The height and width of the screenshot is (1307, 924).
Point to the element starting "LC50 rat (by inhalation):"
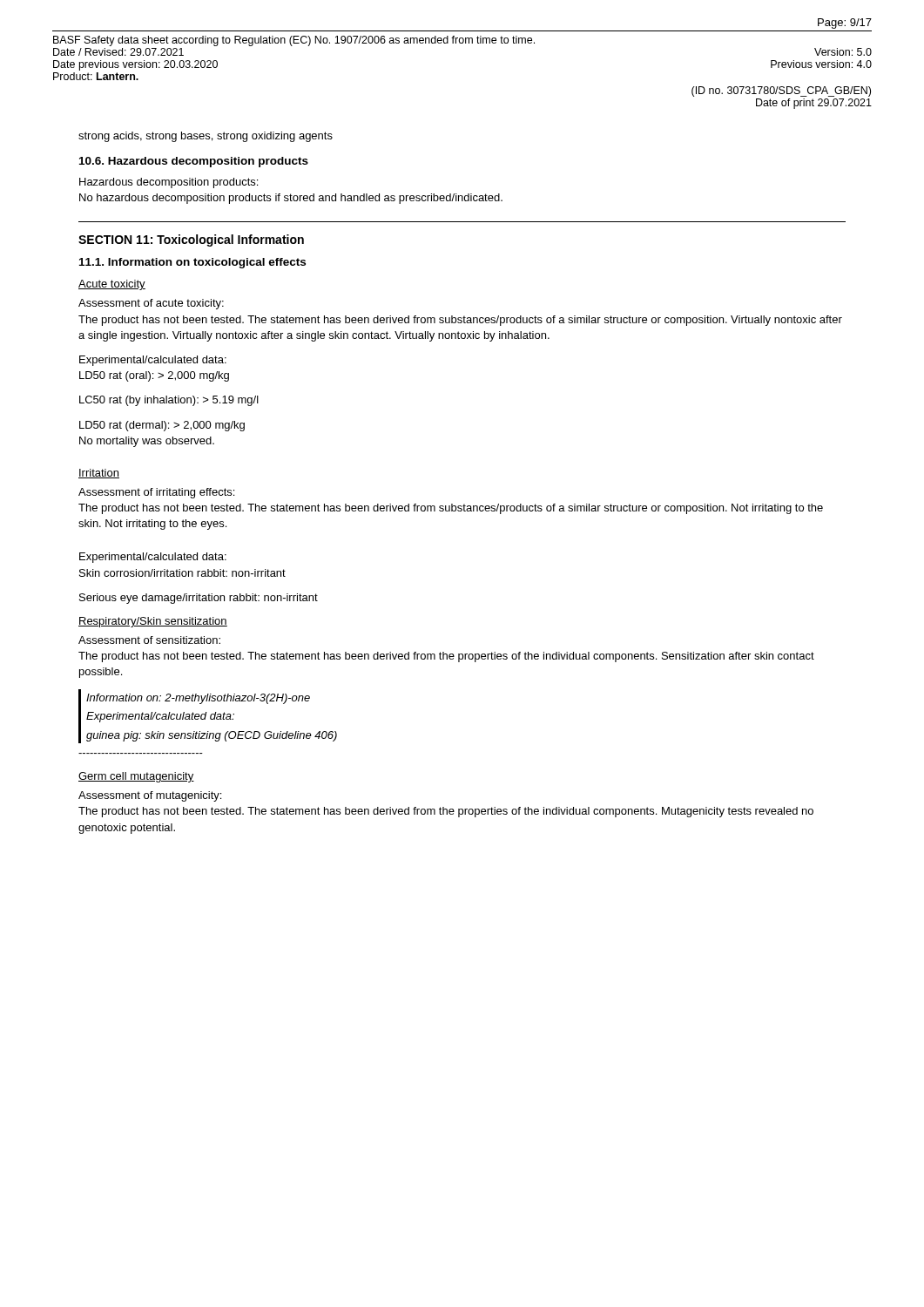169,400
